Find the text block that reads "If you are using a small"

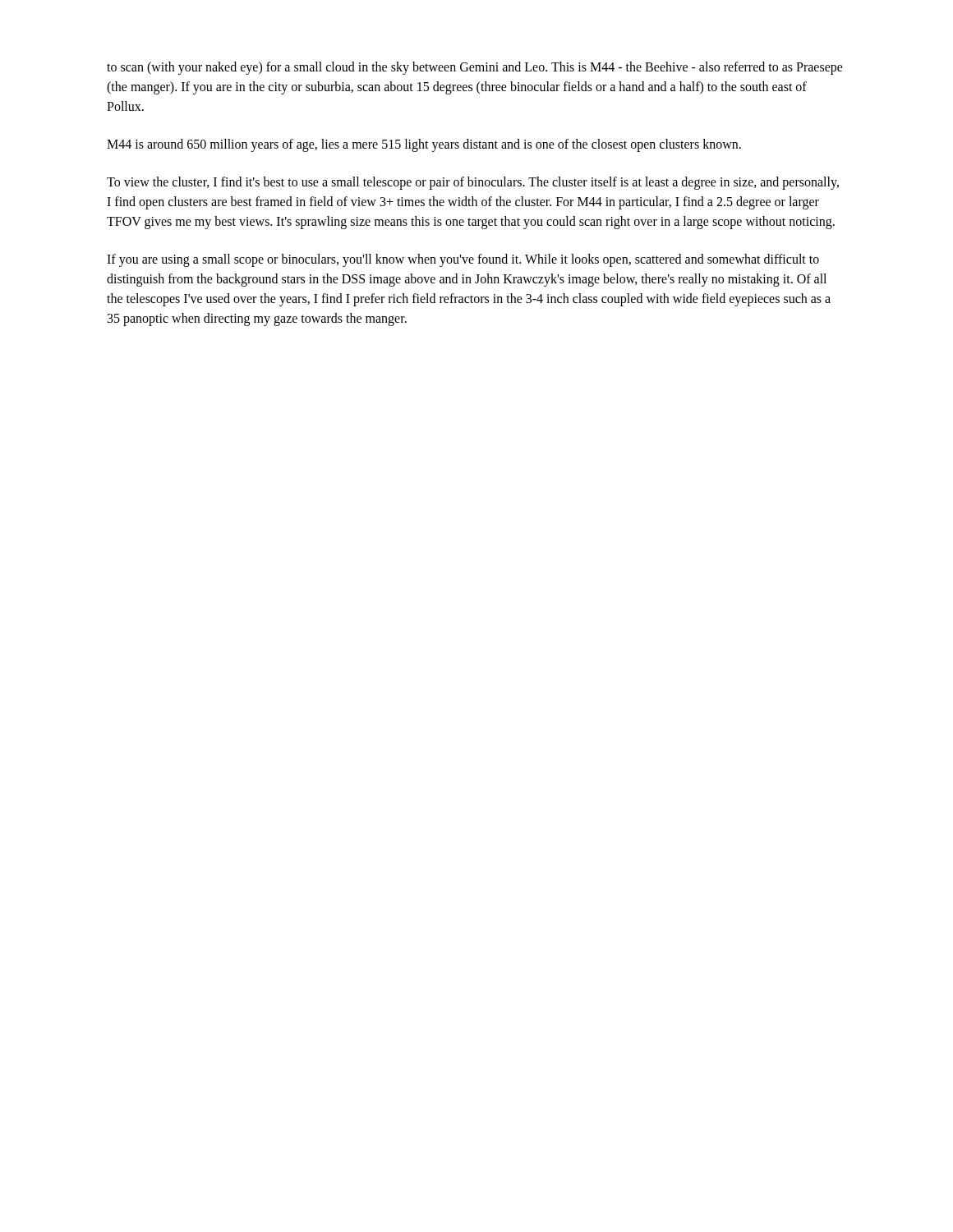[469, 289]
